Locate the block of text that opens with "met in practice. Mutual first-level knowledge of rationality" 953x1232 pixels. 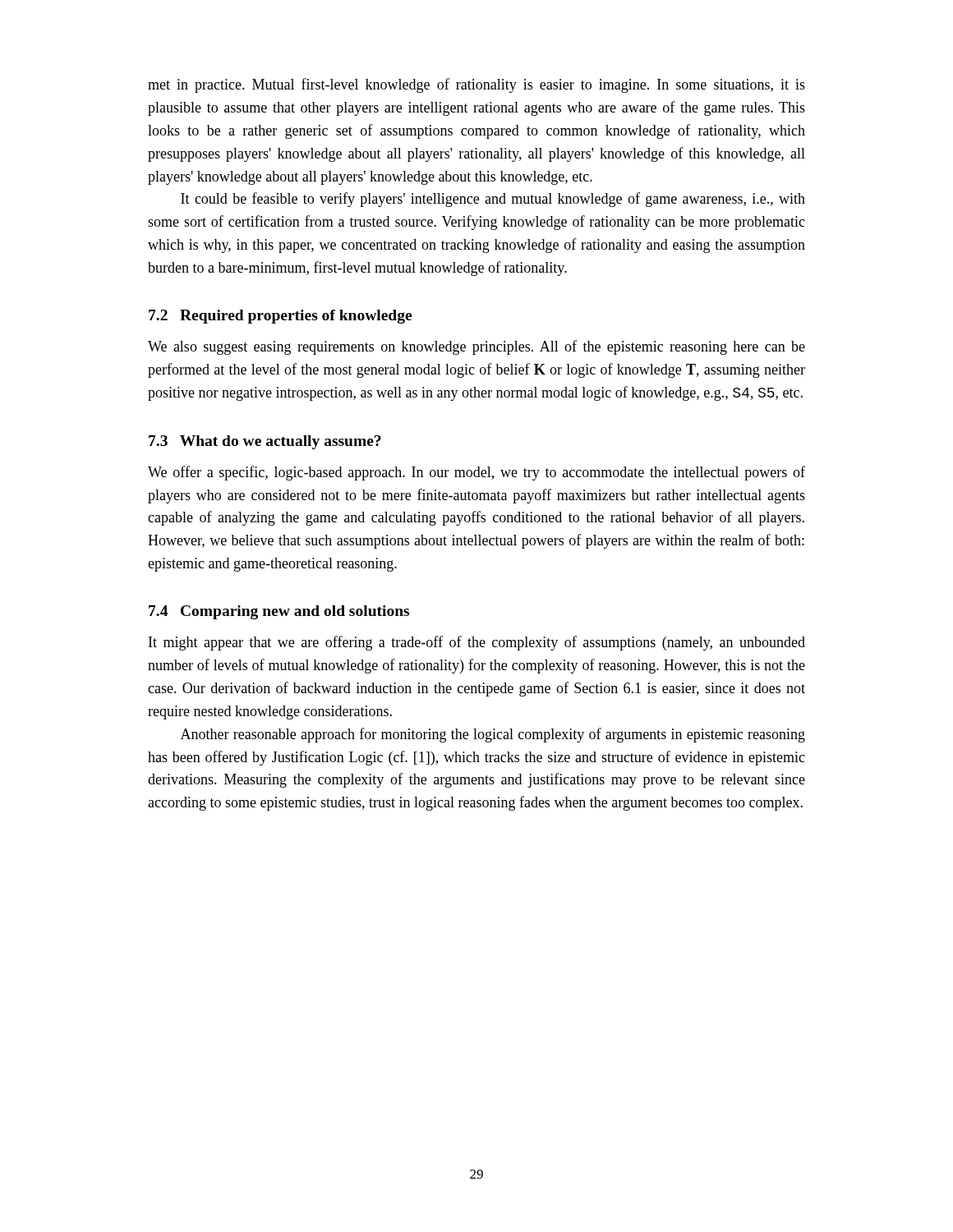[476, 177]
